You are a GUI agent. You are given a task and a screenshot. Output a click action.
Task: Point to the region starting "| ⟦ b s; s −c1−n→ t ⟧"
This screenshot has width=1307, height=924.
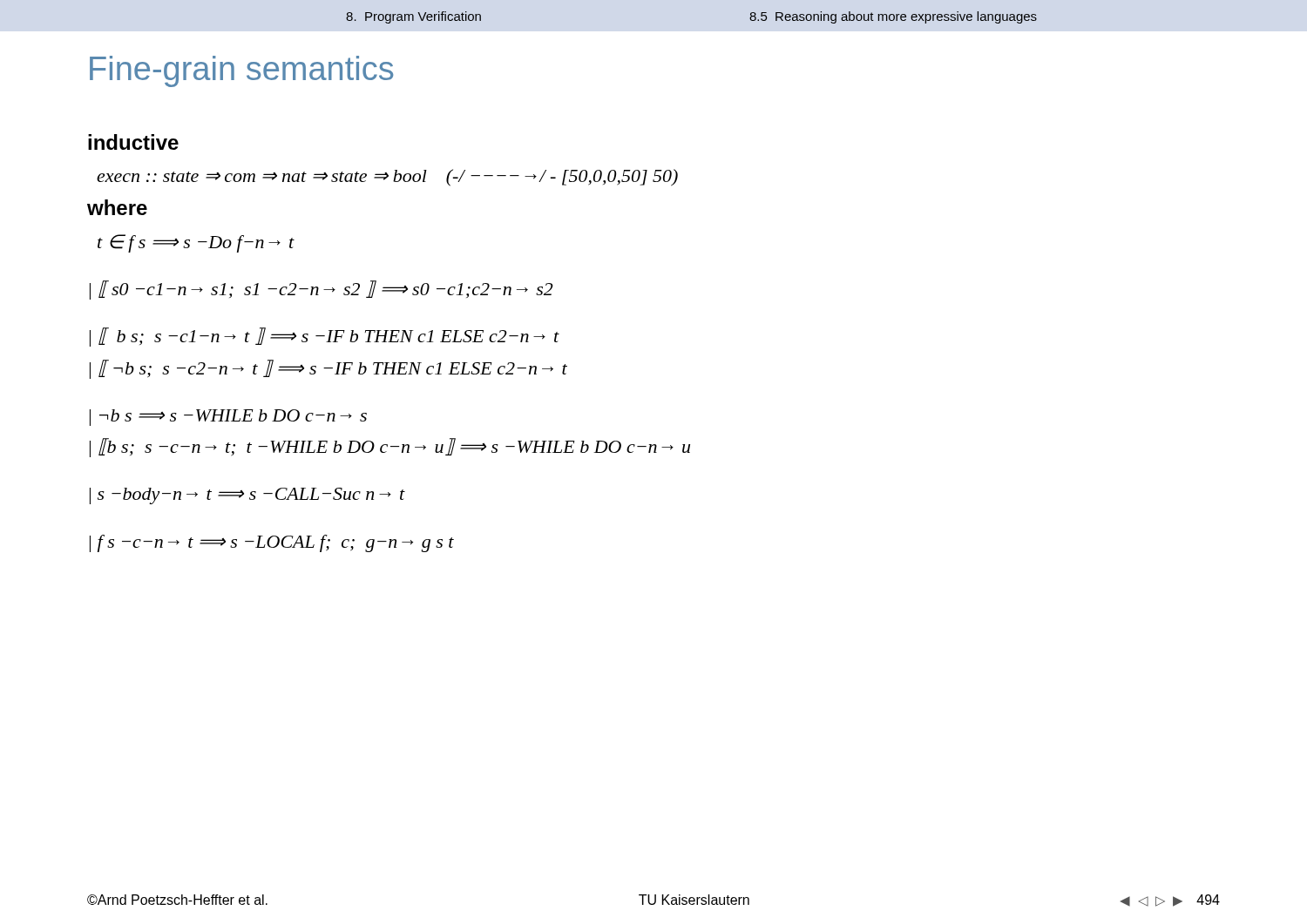323,336
